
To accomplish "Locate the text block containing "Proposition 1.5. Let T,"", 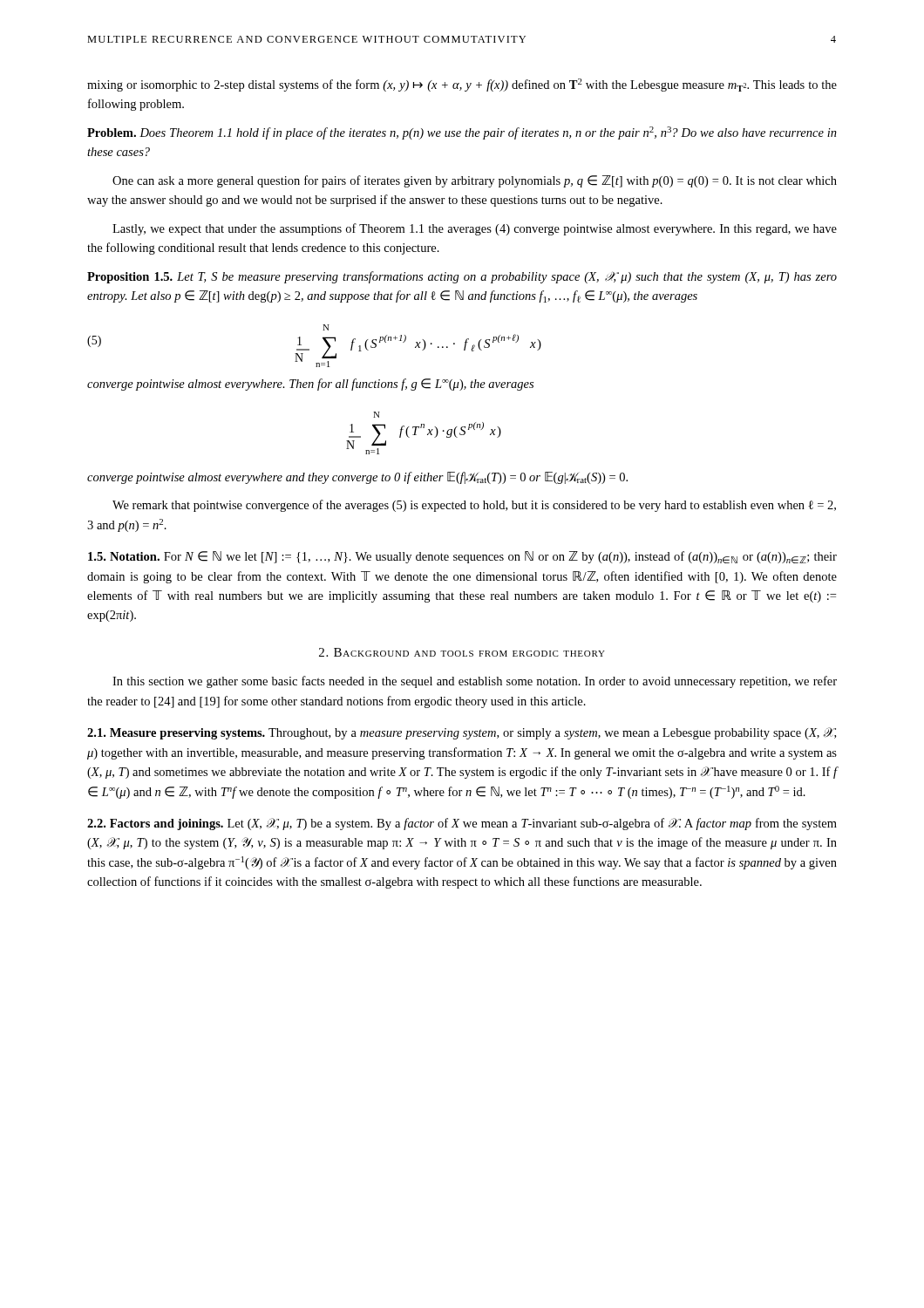I will click(x=462, y=286).
